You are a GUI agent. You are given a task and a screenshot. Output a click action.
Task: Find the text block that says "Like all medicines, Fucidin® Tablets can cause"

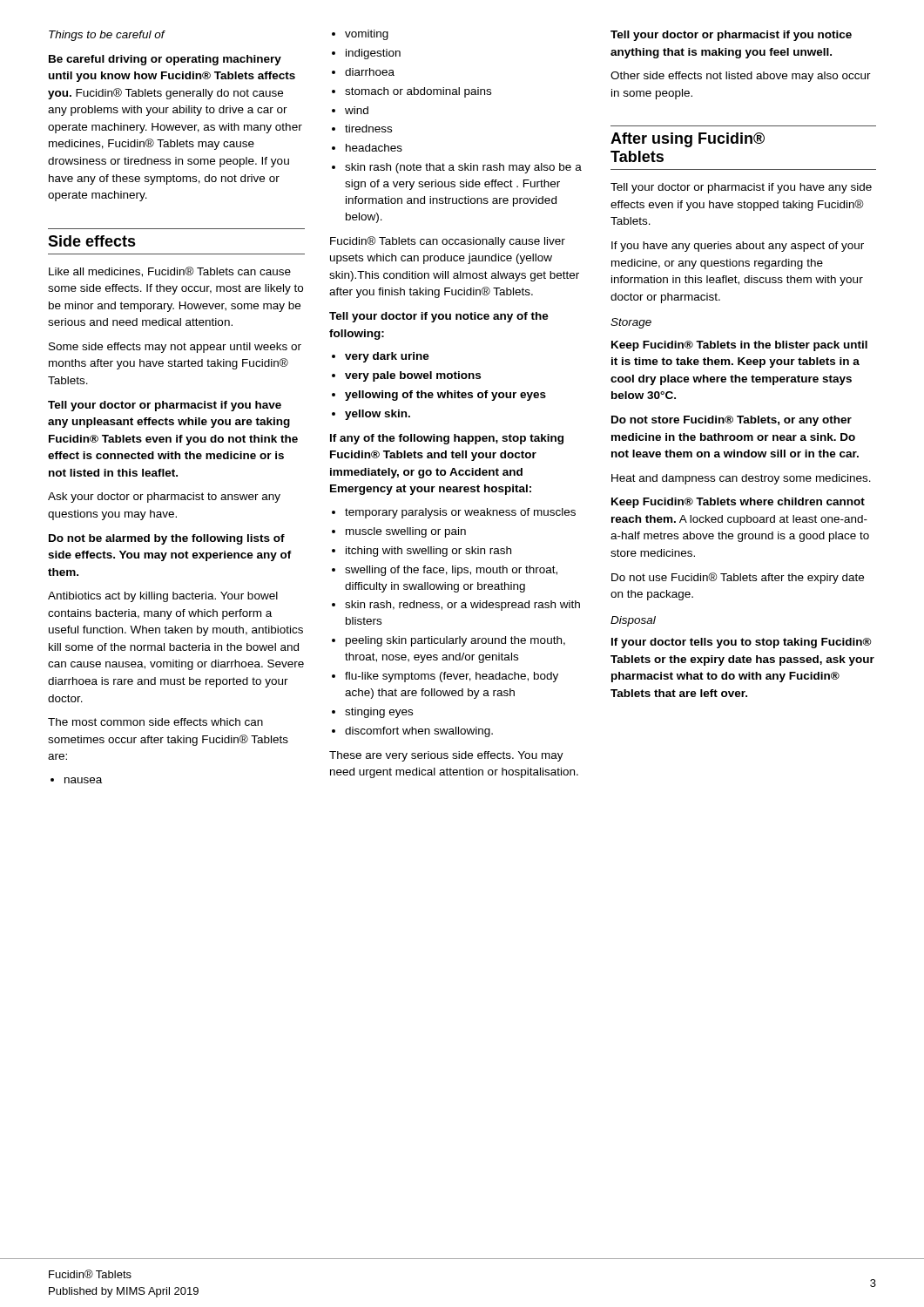[x=176, y=297]
